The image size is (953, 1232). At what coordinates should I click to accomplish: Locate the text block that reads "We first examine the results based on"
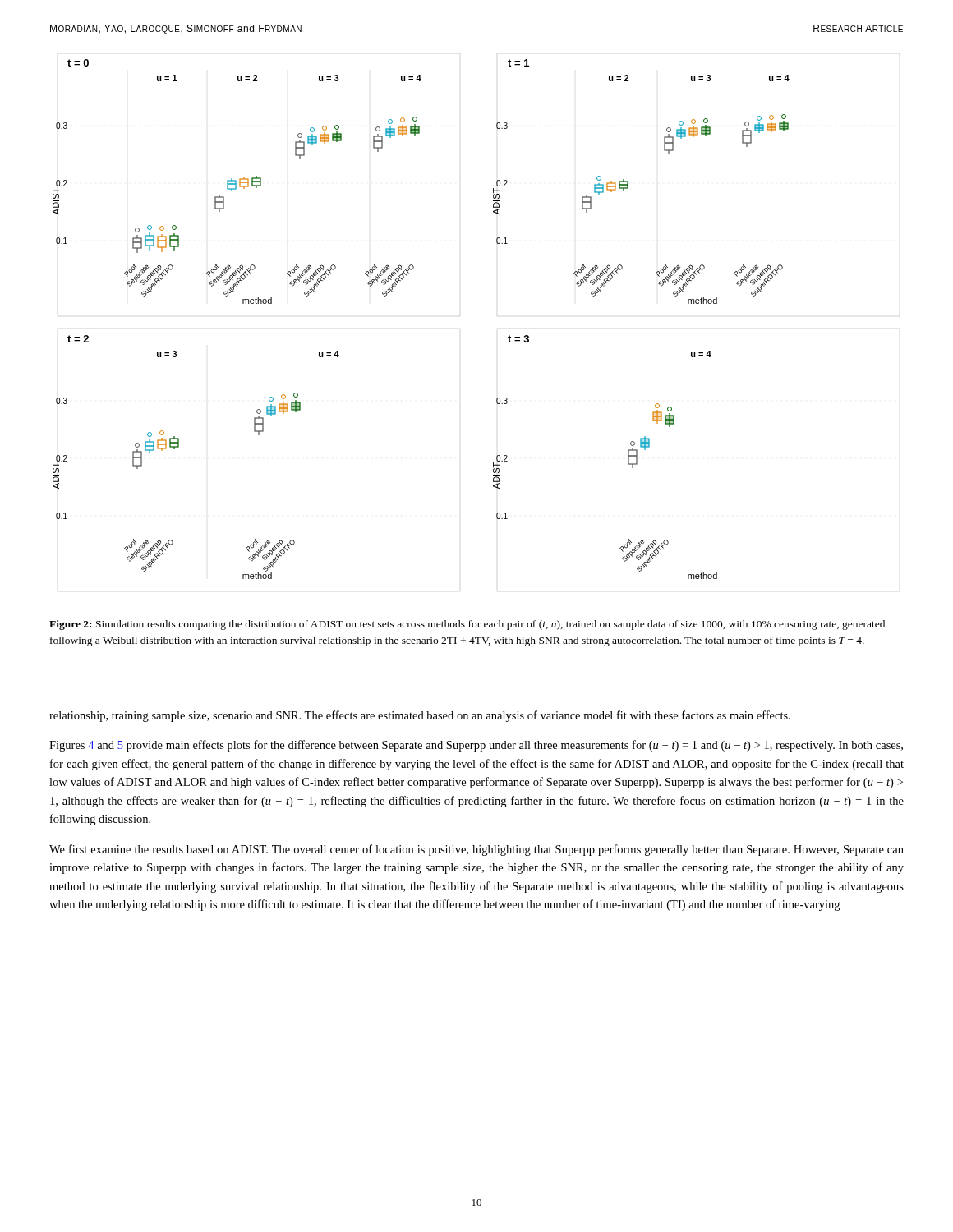tap(476, 877)
